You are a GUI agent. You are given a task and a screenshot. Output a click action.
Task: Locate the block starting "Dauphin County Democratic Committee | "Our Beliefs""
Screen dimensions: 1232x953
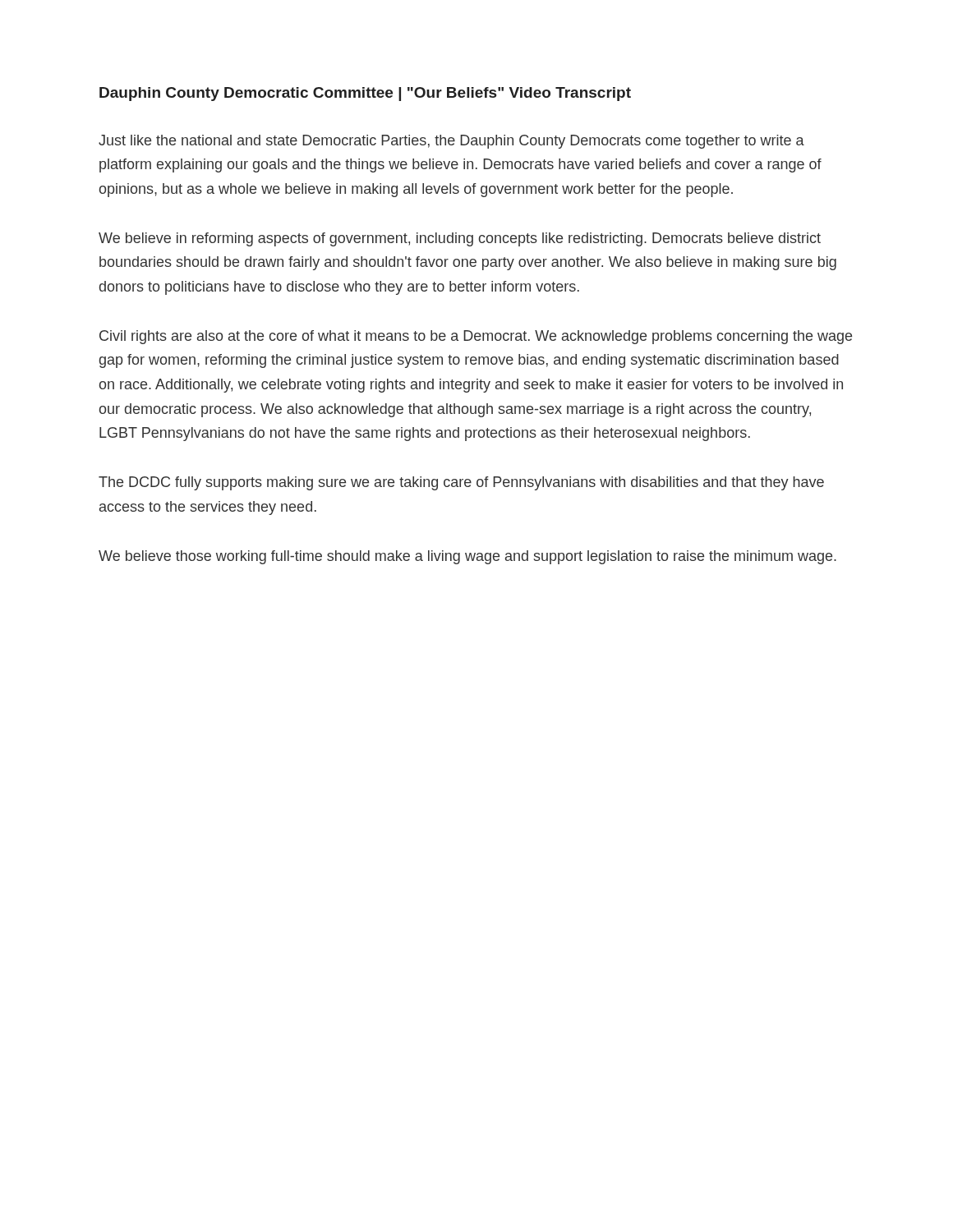tap(365, 92)
